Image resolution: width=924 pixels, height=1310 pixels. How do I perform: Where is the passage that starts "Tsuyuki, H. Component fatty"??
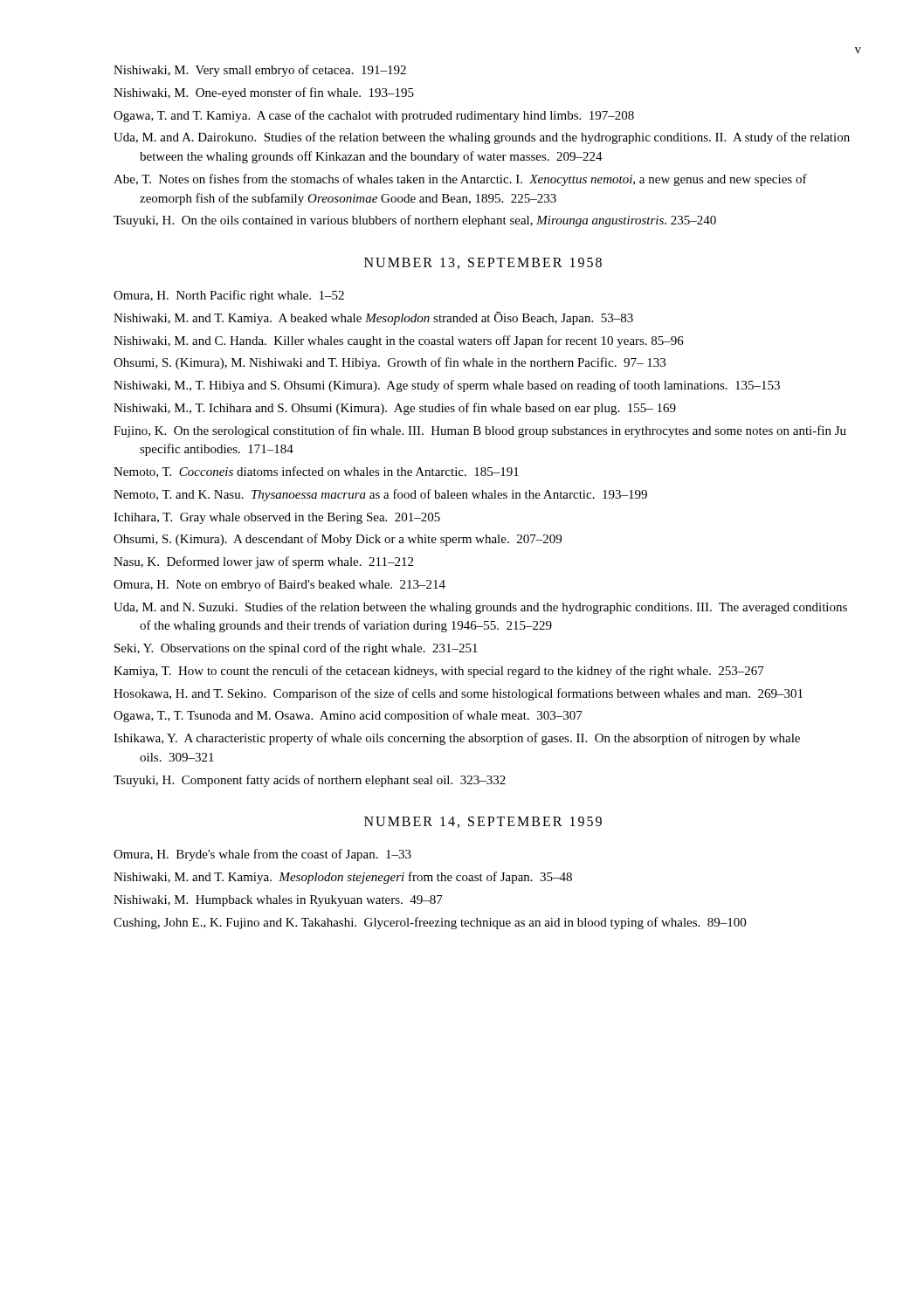tap(310, 779)
